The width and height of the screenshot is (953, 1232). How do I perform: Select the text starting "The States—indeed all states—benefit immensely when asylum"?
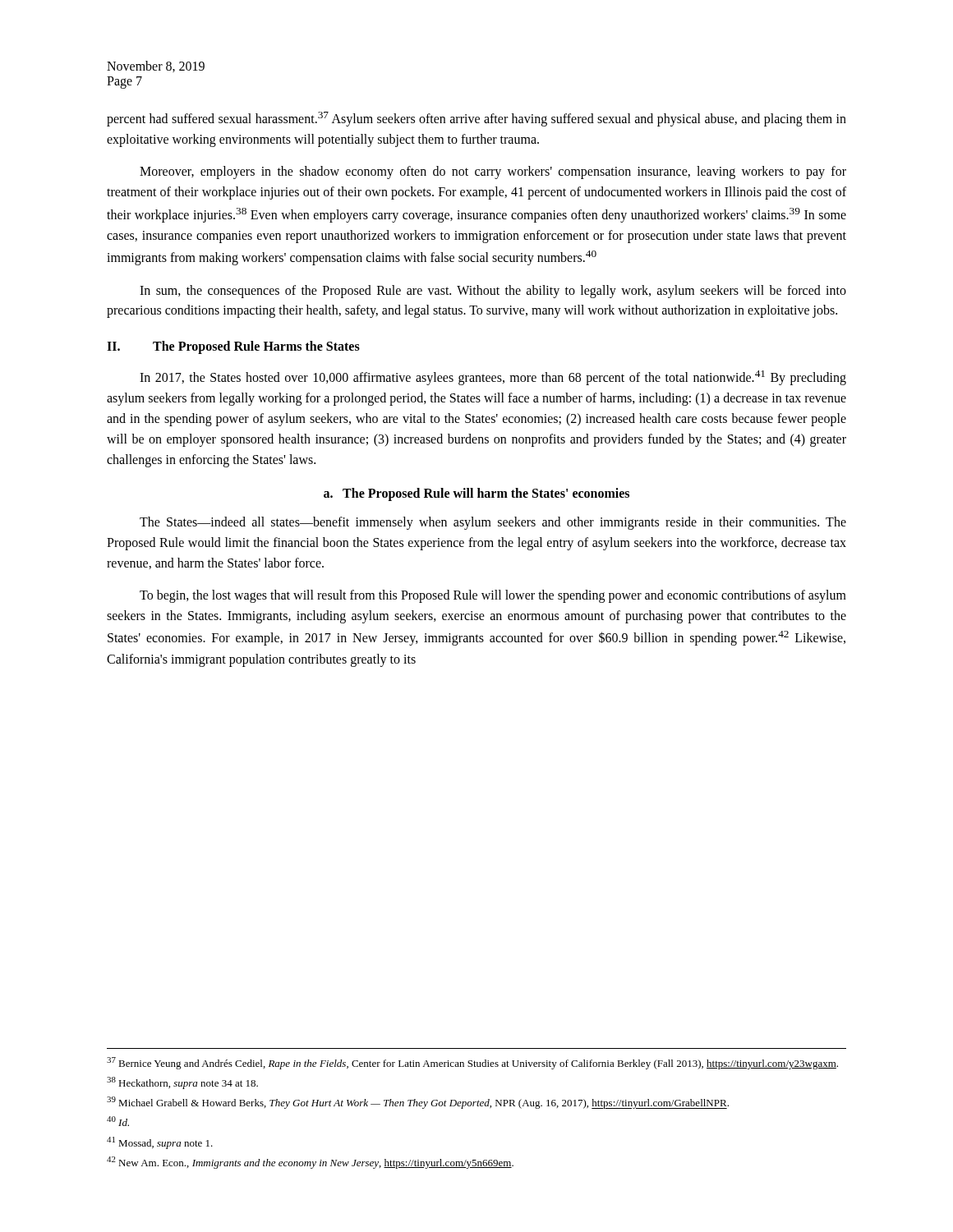476,543
